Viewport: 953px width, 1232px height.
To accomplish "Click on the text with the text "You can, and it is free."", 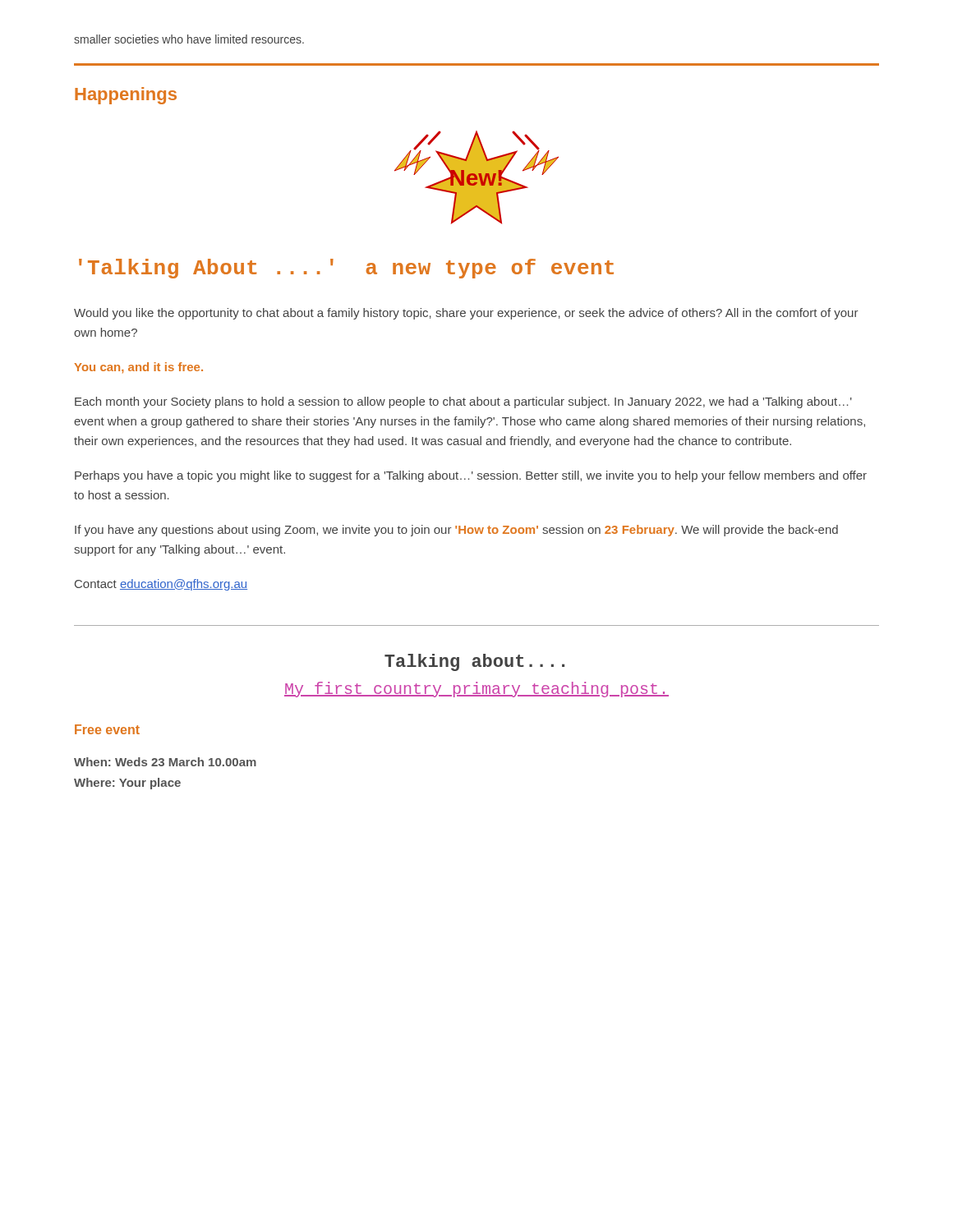I will point(139,366).
